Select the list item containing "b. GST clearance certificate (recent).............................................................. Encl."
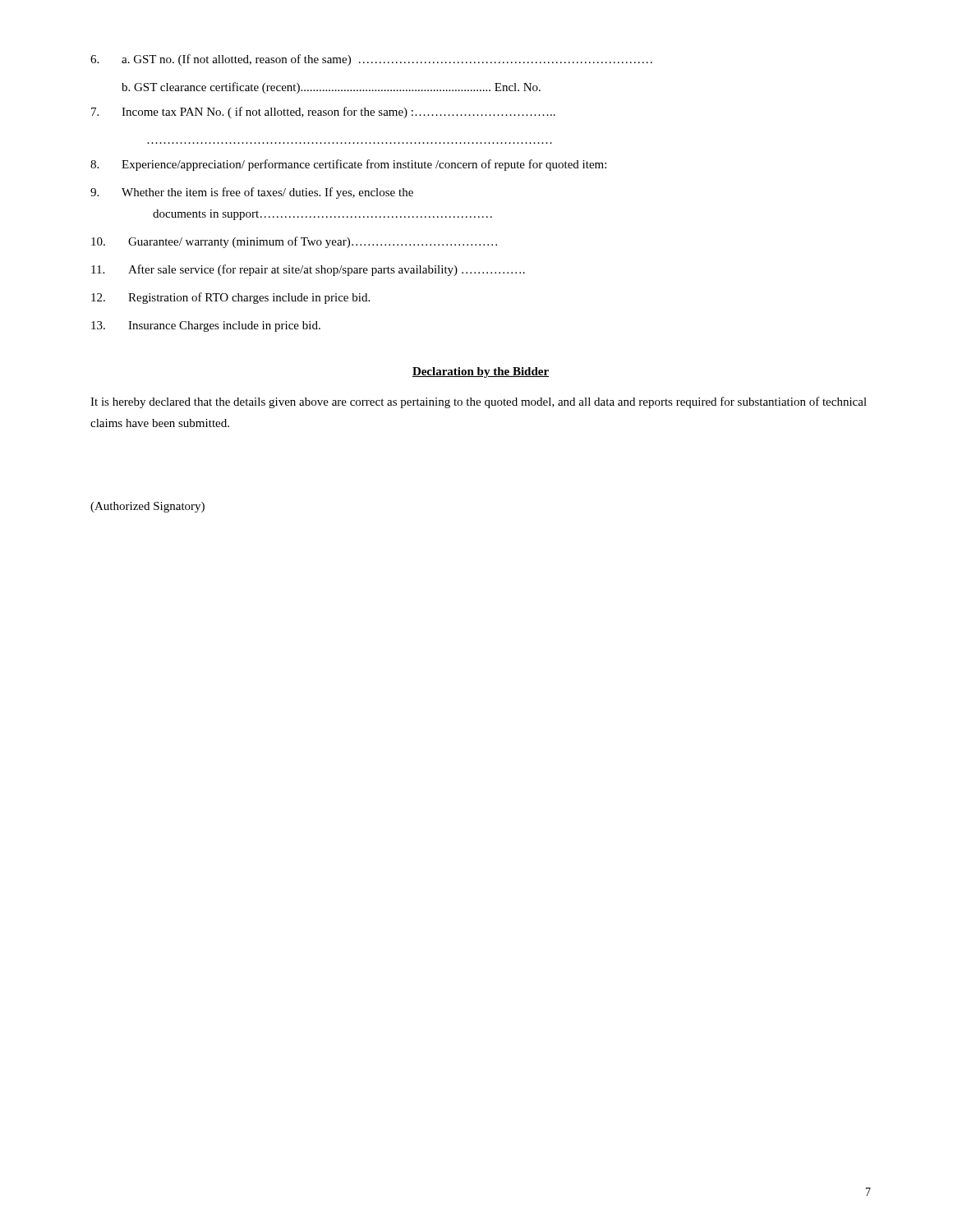Viewport: 953px width, 1232px height. coord(331,87)
